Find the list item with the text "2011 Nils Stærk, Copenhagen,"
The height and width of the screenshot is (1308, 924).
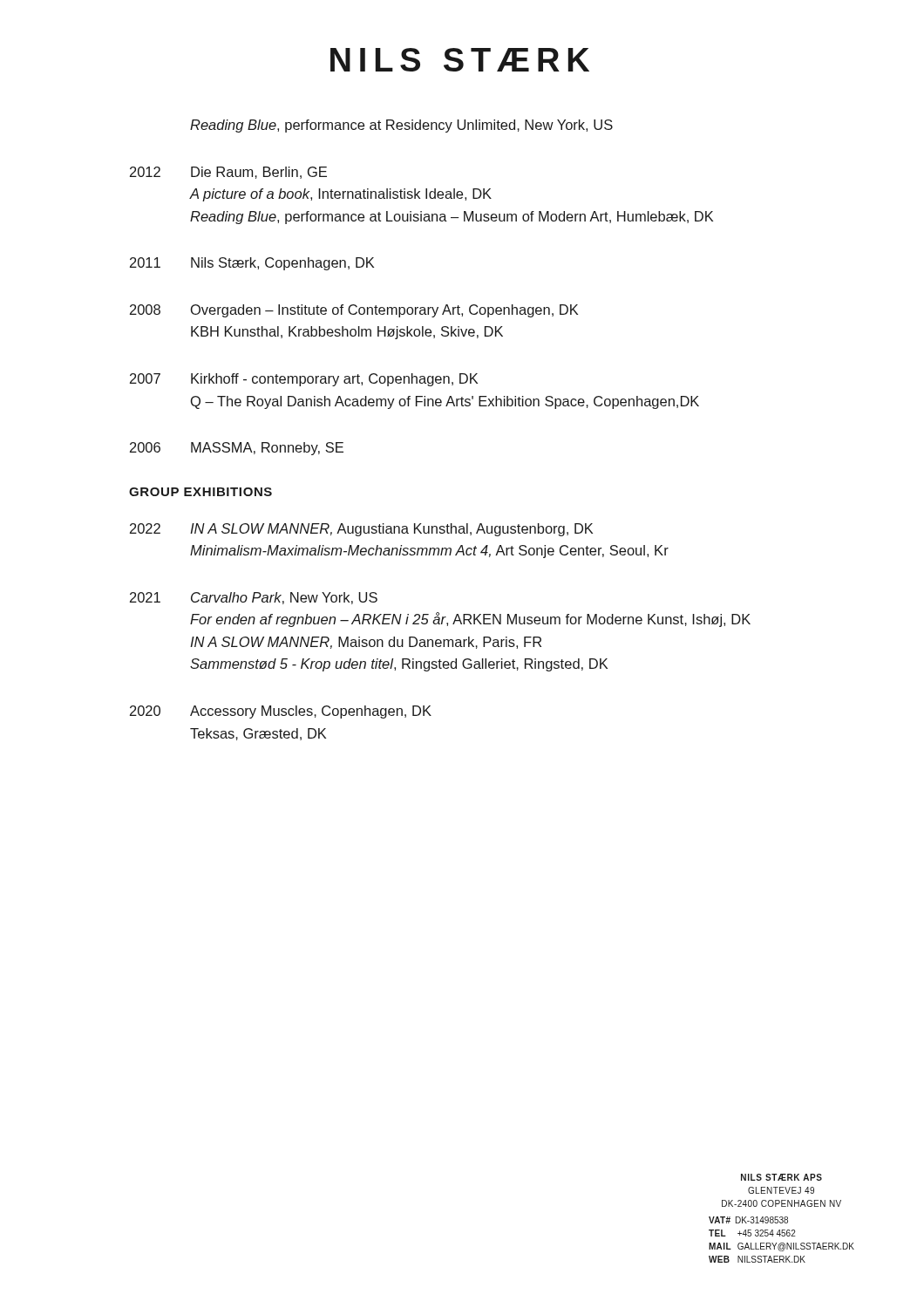point(252,264)
